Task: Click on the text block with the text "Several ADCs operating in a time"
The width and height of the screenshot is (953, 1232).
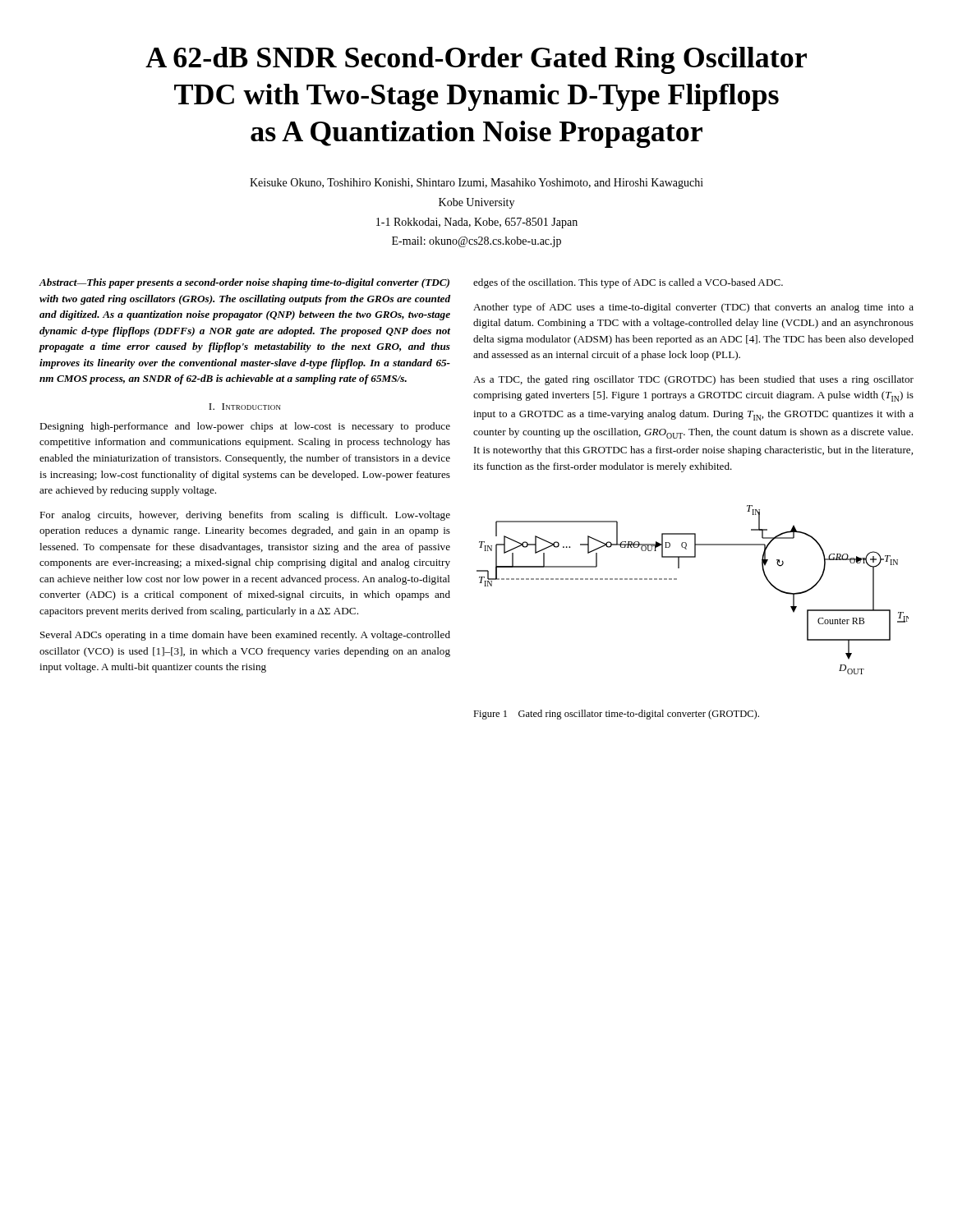Action: click(245, 651)
